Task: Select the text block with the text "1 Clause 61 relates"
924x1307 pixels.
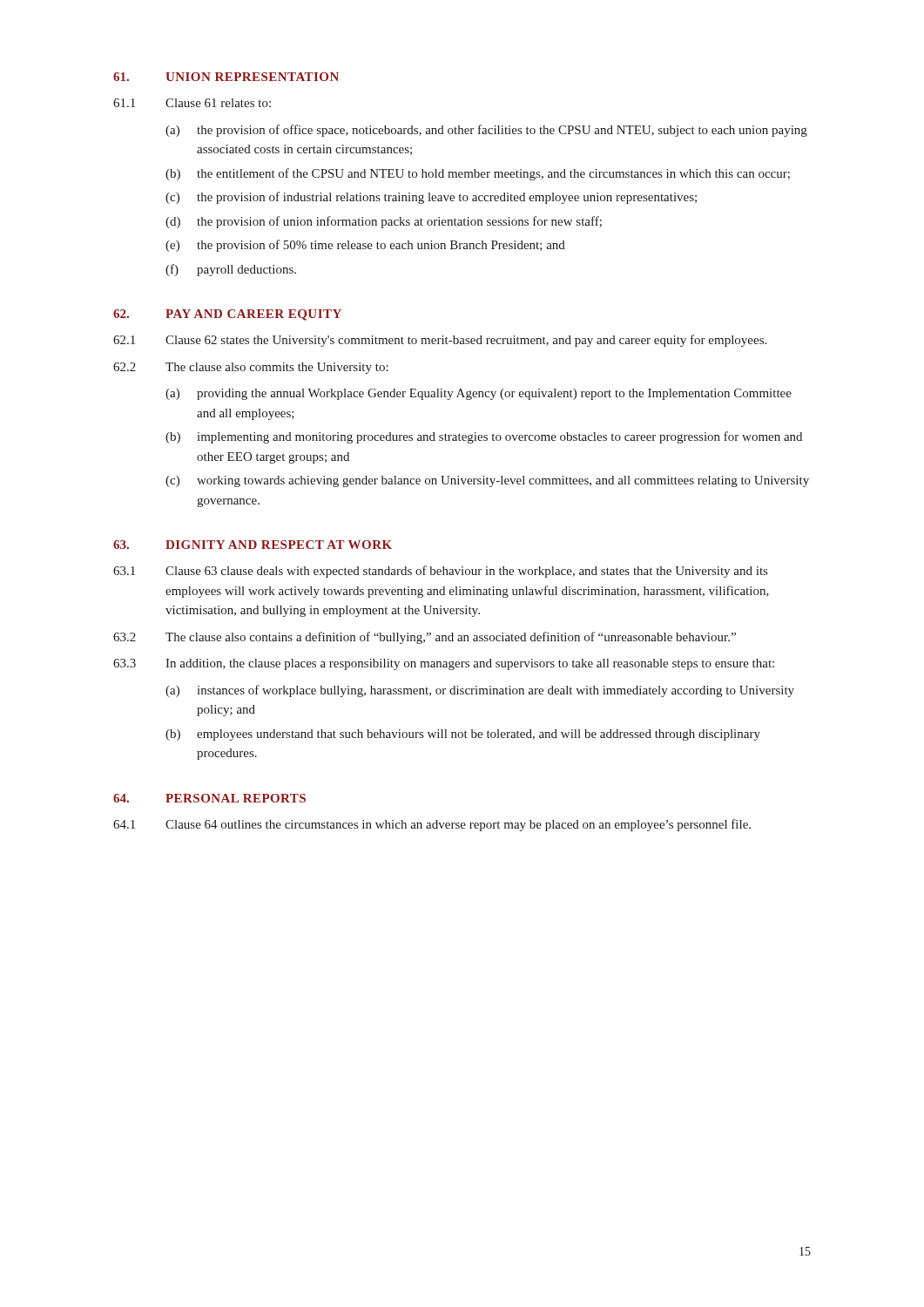Action: click(x=192, y=103)
